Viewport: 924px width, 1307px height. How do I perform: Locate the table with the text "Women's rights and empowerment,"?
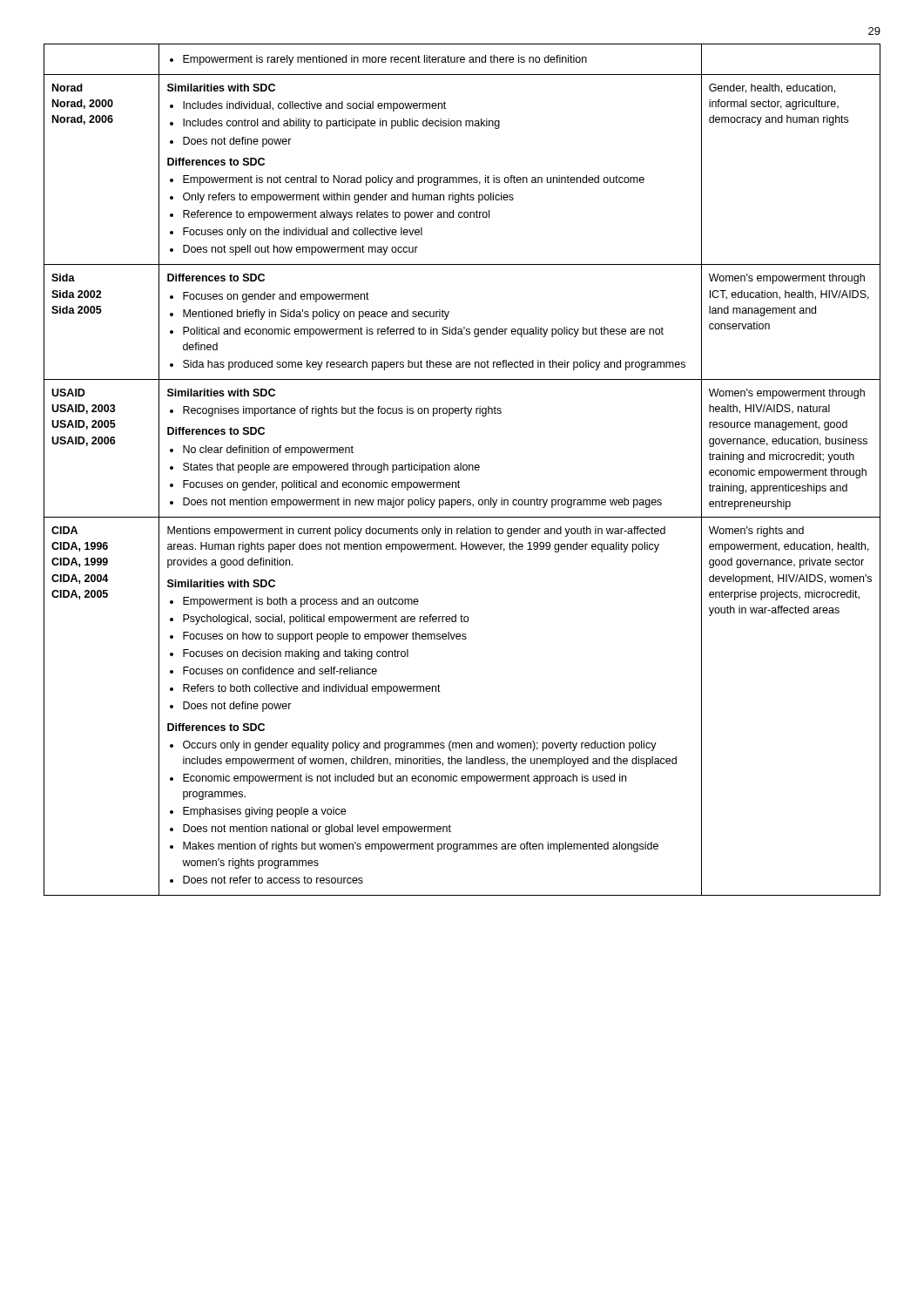(462, 470)
